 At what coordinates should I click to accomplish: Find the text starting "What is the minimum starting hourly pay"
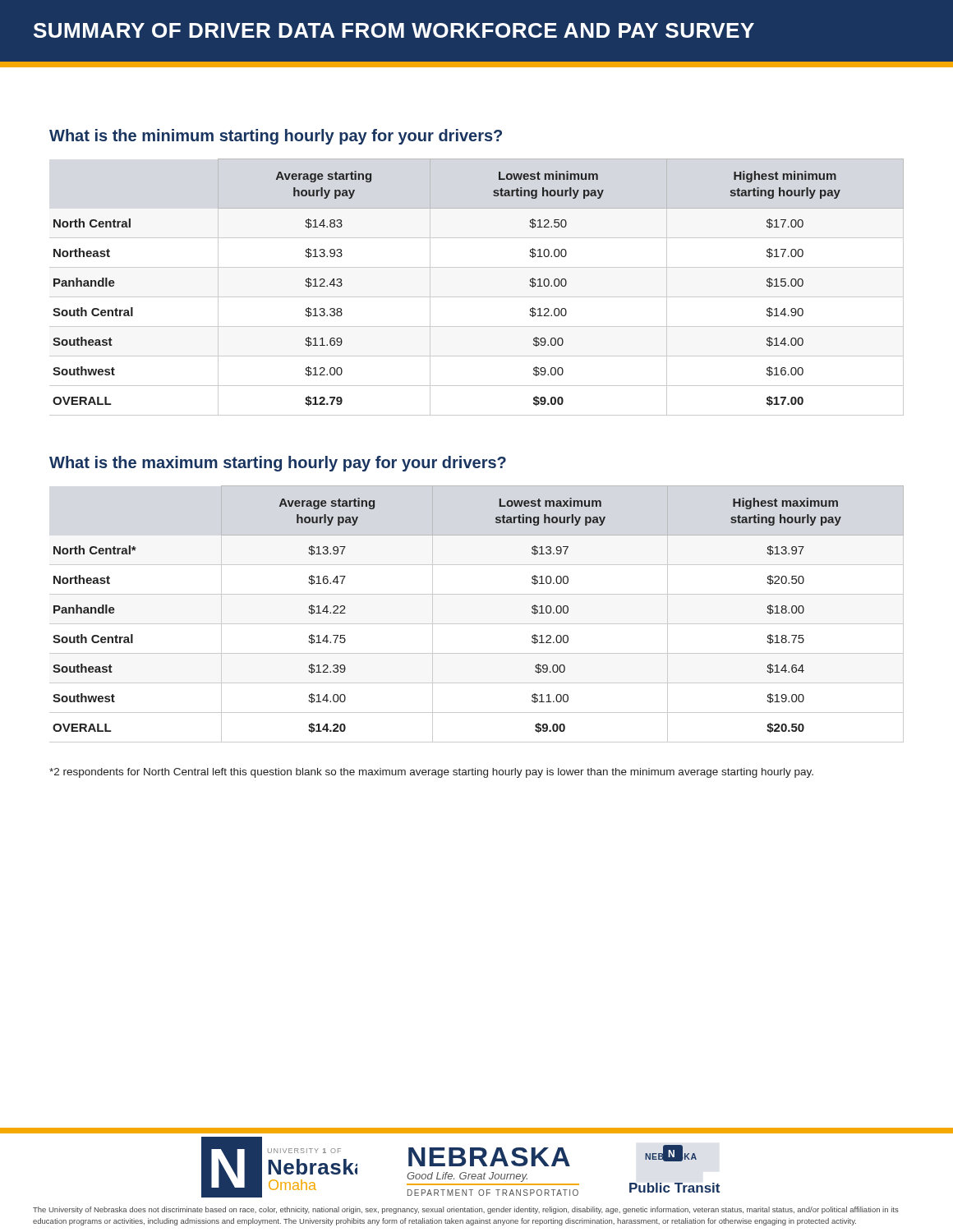tap(276, 136)
